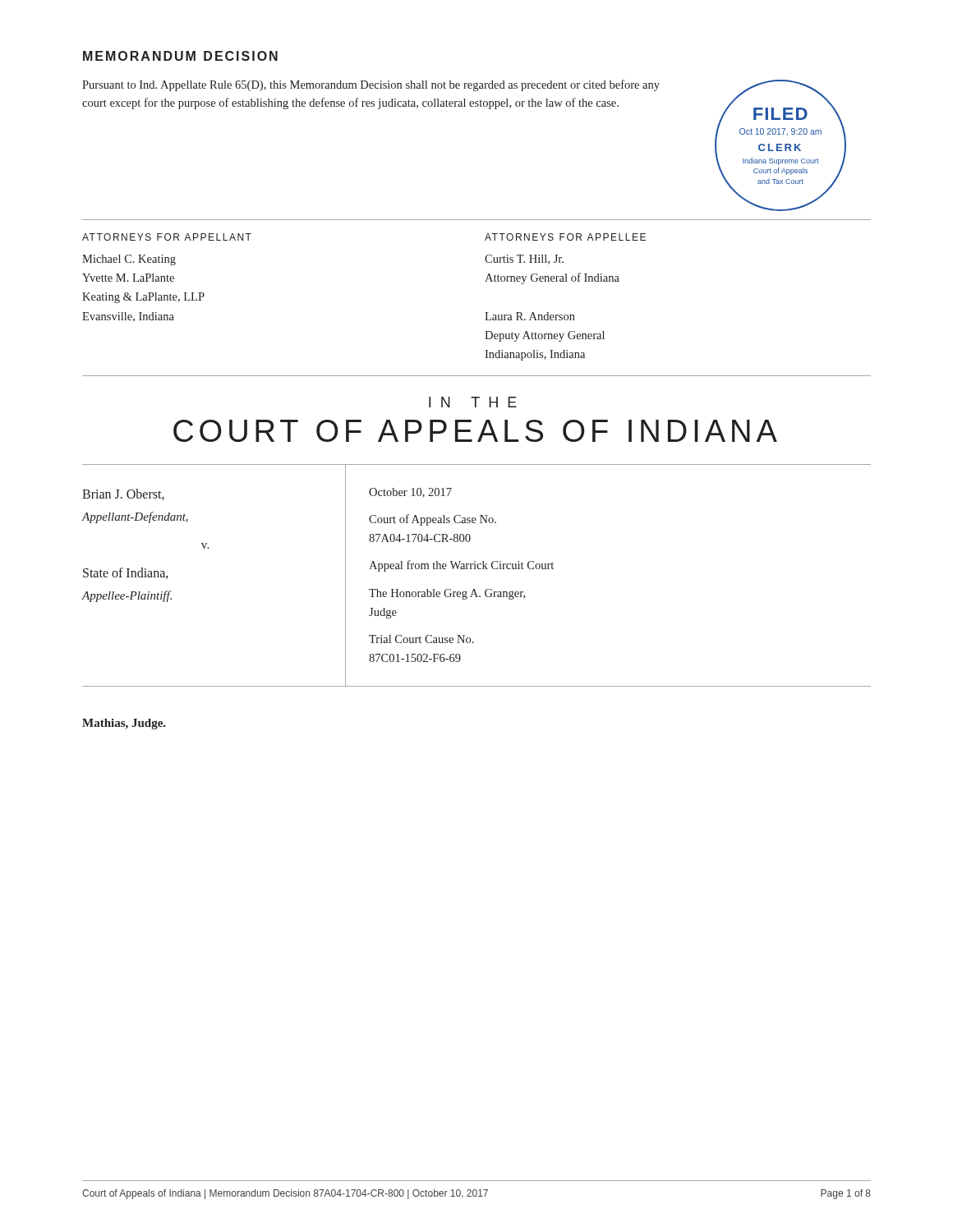Locate the element starting "Memorandum Decision"
Screen dimensions: 1232x953
(x=181, y=57)
